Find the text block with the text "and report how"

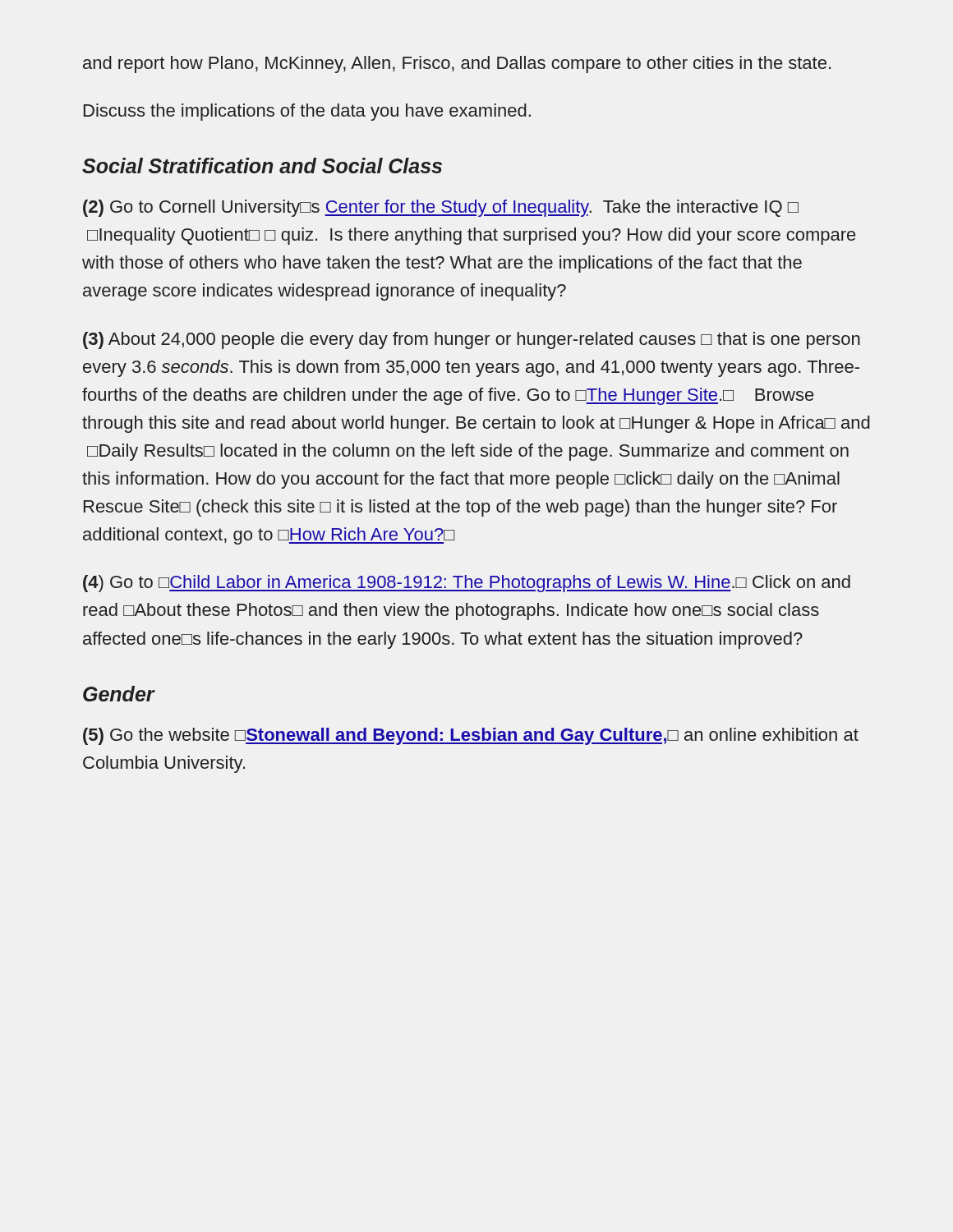(x=457, y=63)
